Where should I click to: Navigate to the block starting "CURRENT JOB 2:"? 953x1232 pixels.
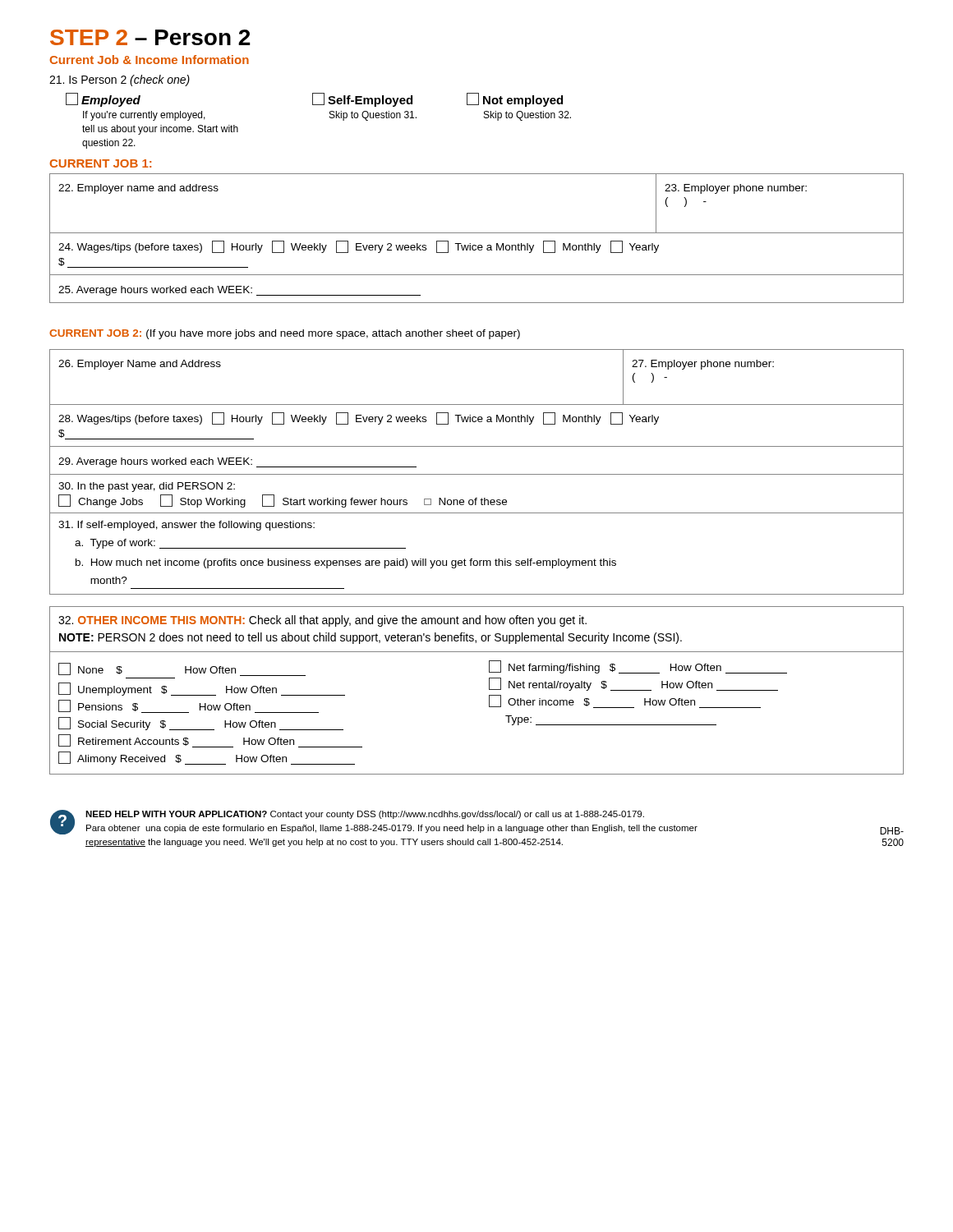285,333
